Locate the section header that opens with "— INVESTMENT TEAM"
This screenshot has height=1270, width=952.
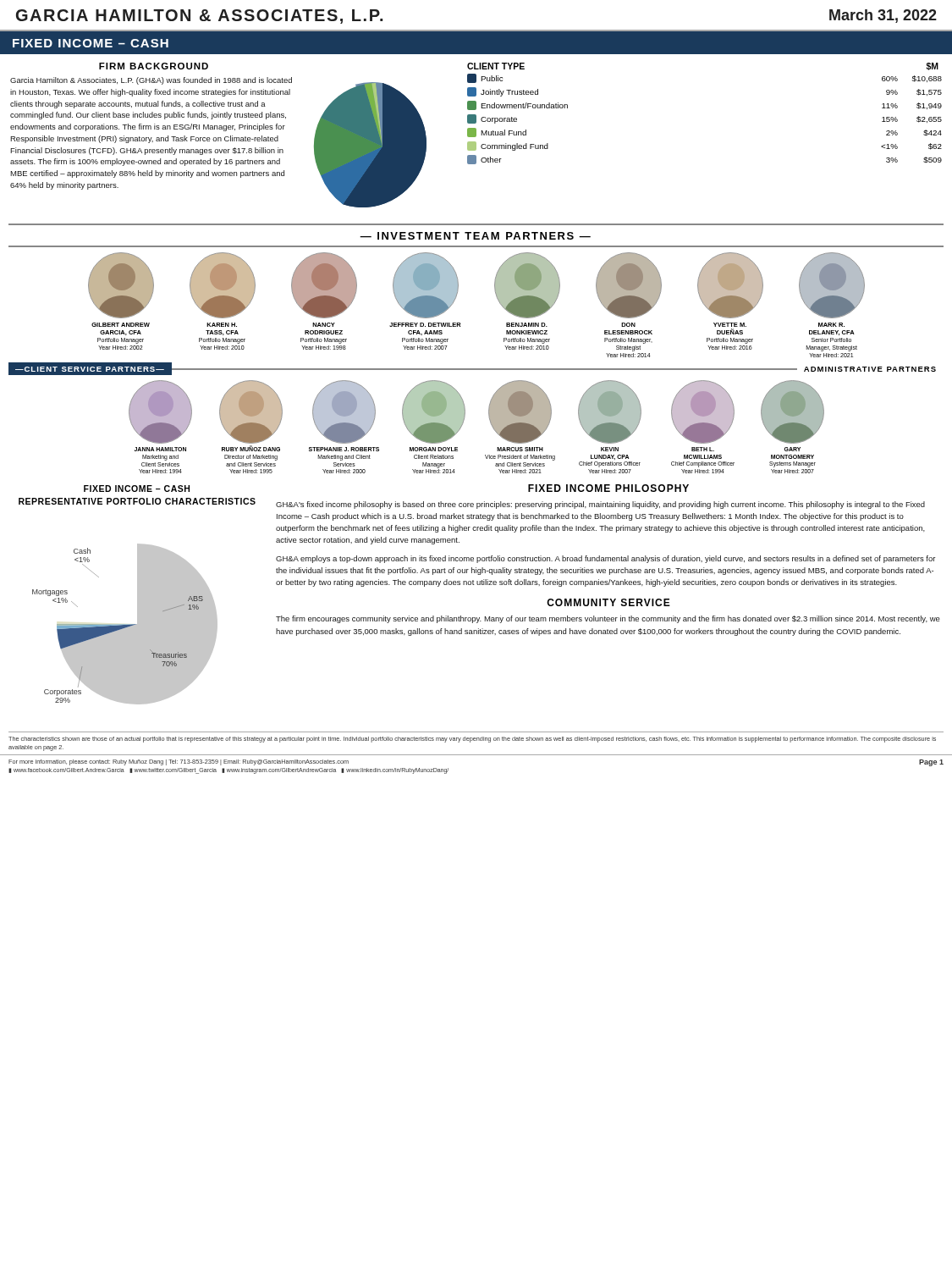(x=476, y=236)
